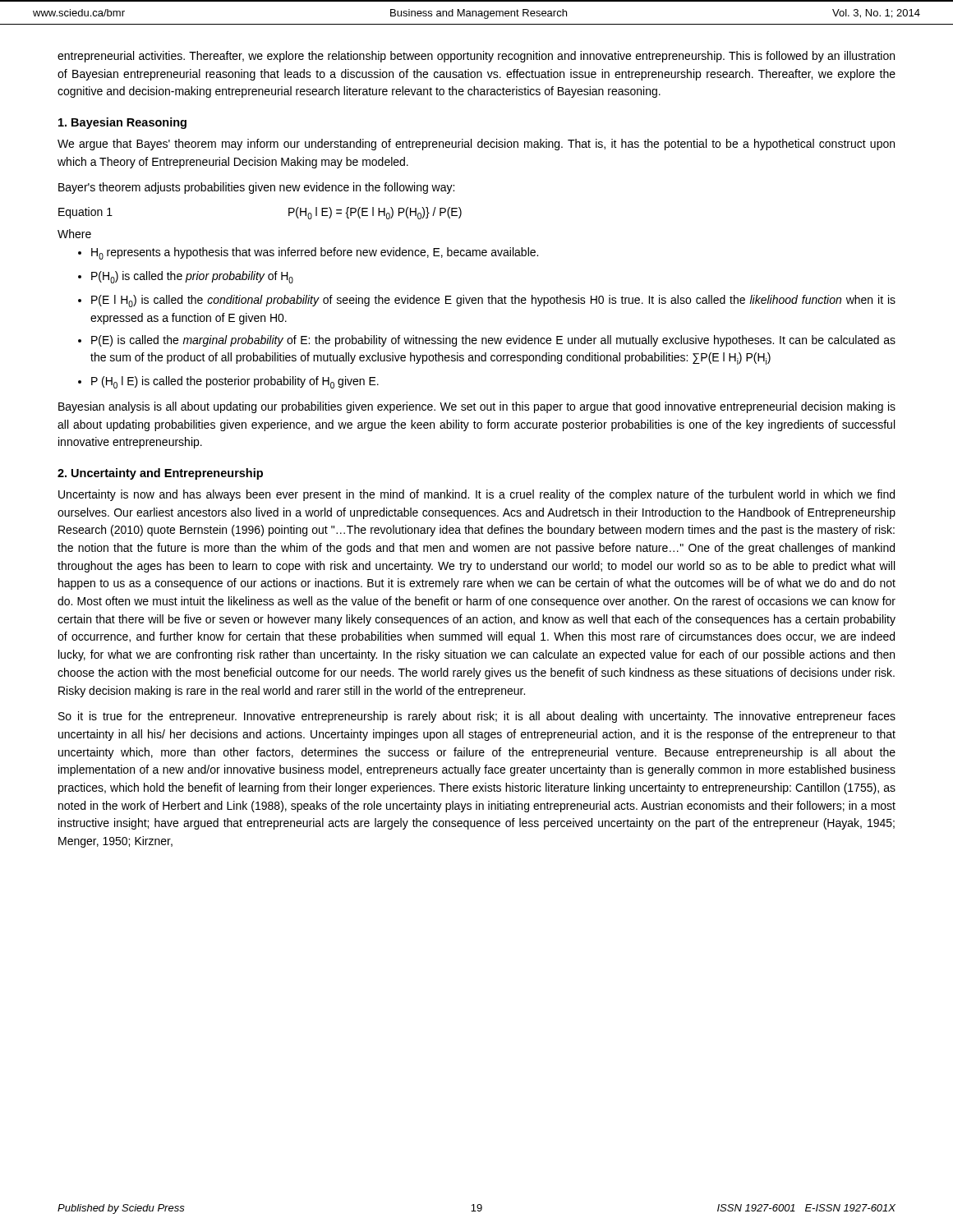Find the formula

coord(260,213)
